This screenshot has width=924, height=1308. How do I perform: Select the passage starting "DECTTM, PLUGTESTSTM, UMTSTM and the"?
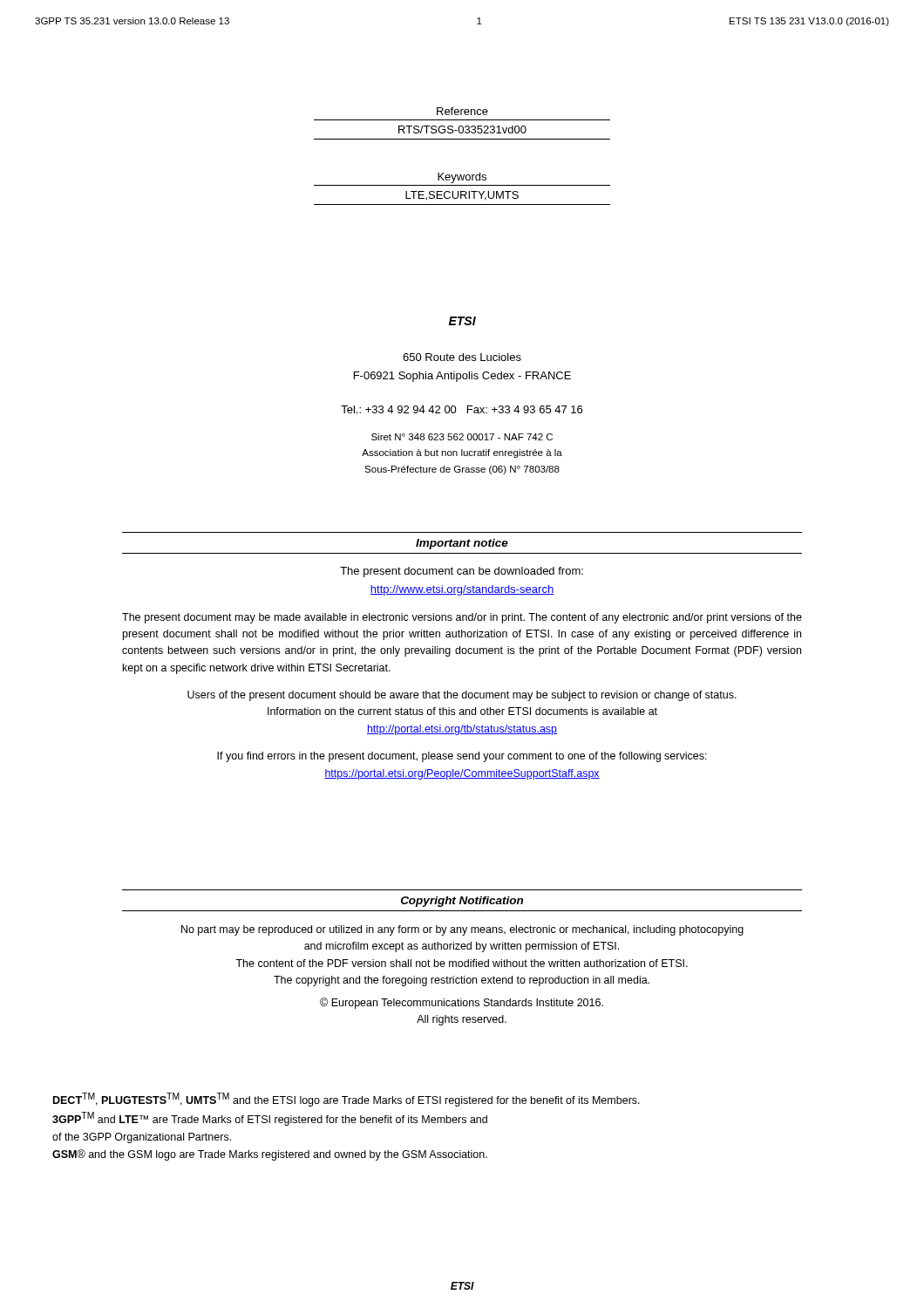tap(346, 1126)
